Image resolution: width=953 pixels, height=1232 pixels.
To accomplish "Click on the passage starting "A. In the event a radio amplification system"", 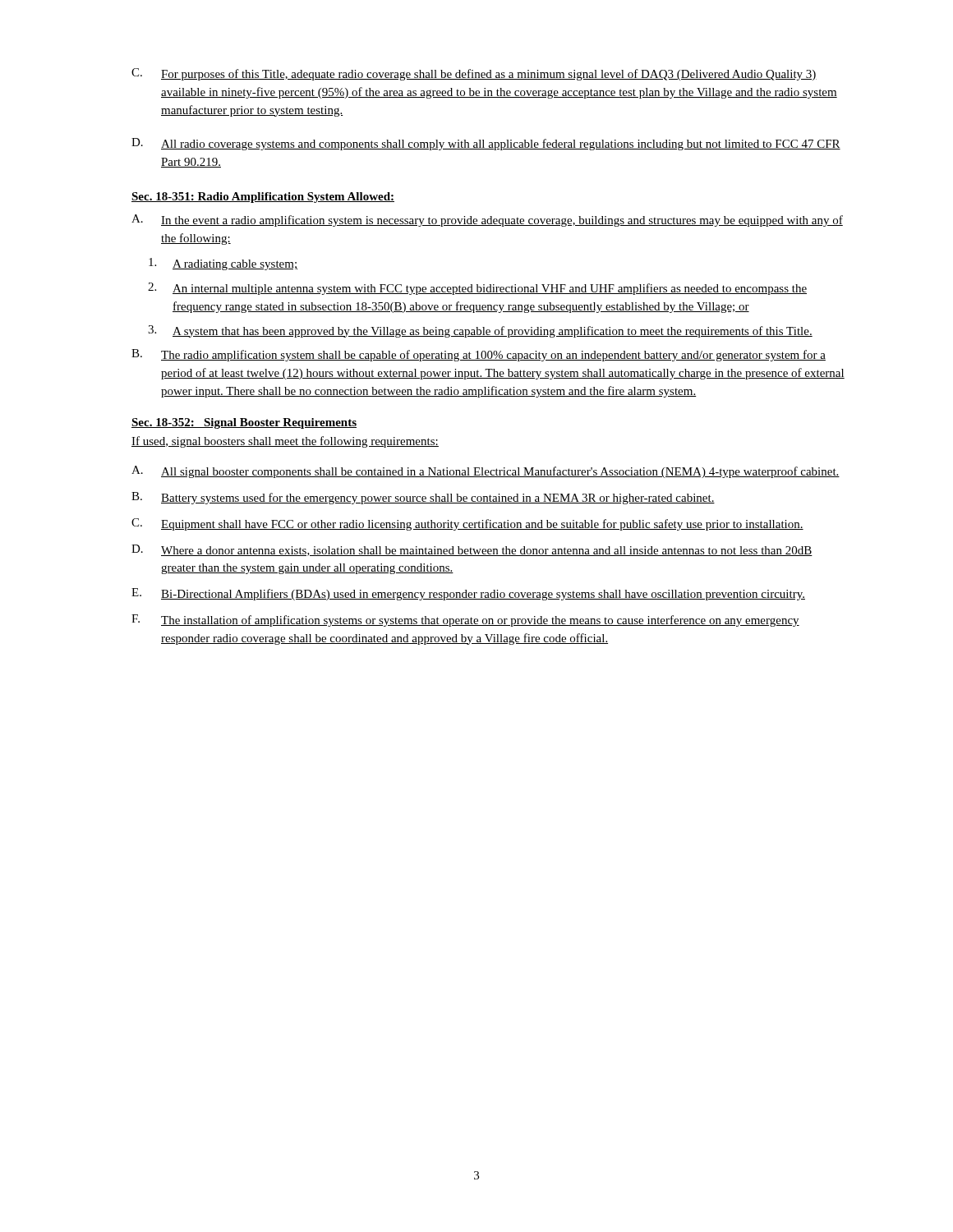I will pos(489,230).
